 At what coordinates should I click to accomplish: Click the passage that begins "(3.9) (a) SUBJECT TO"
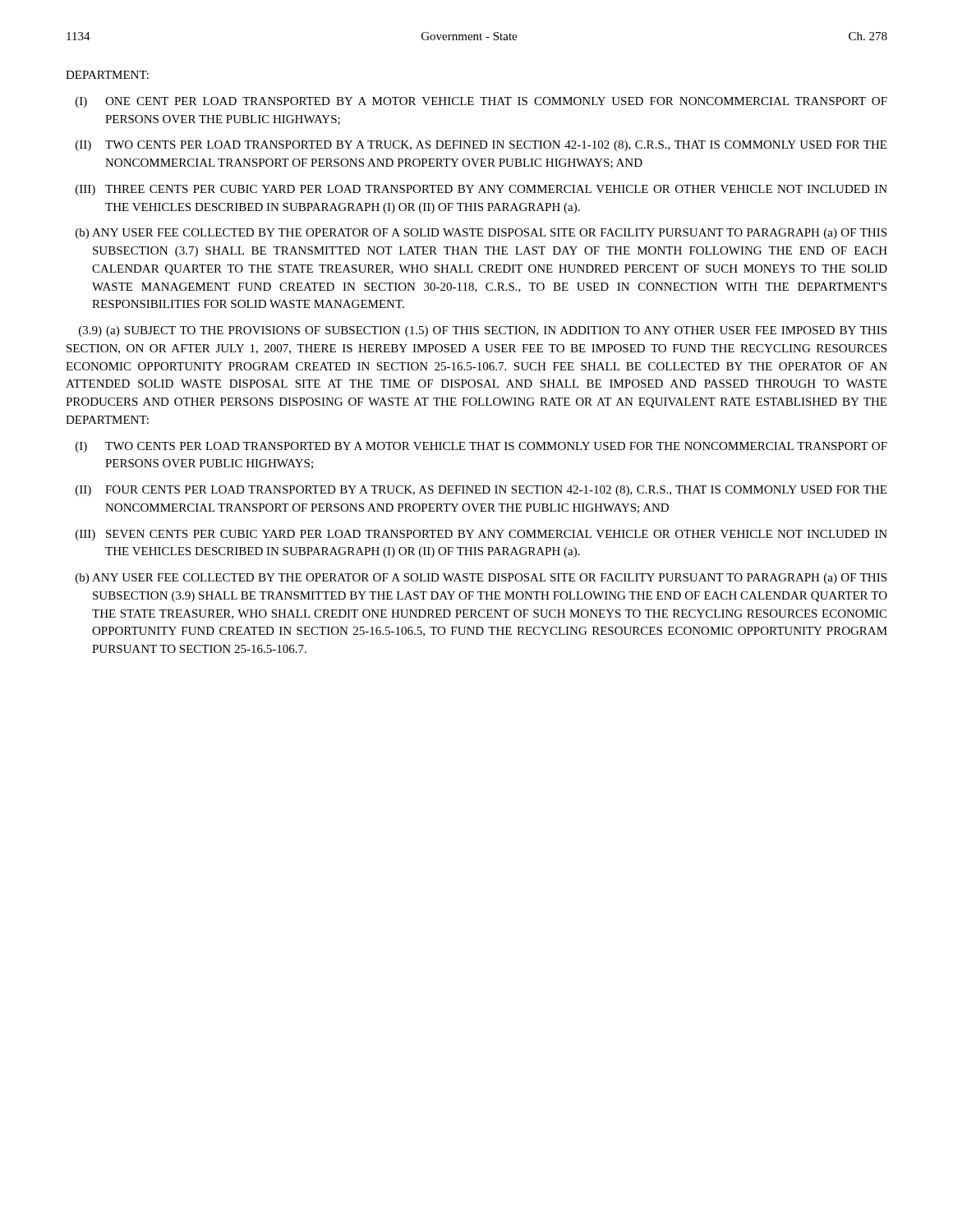tap(476, 376)
